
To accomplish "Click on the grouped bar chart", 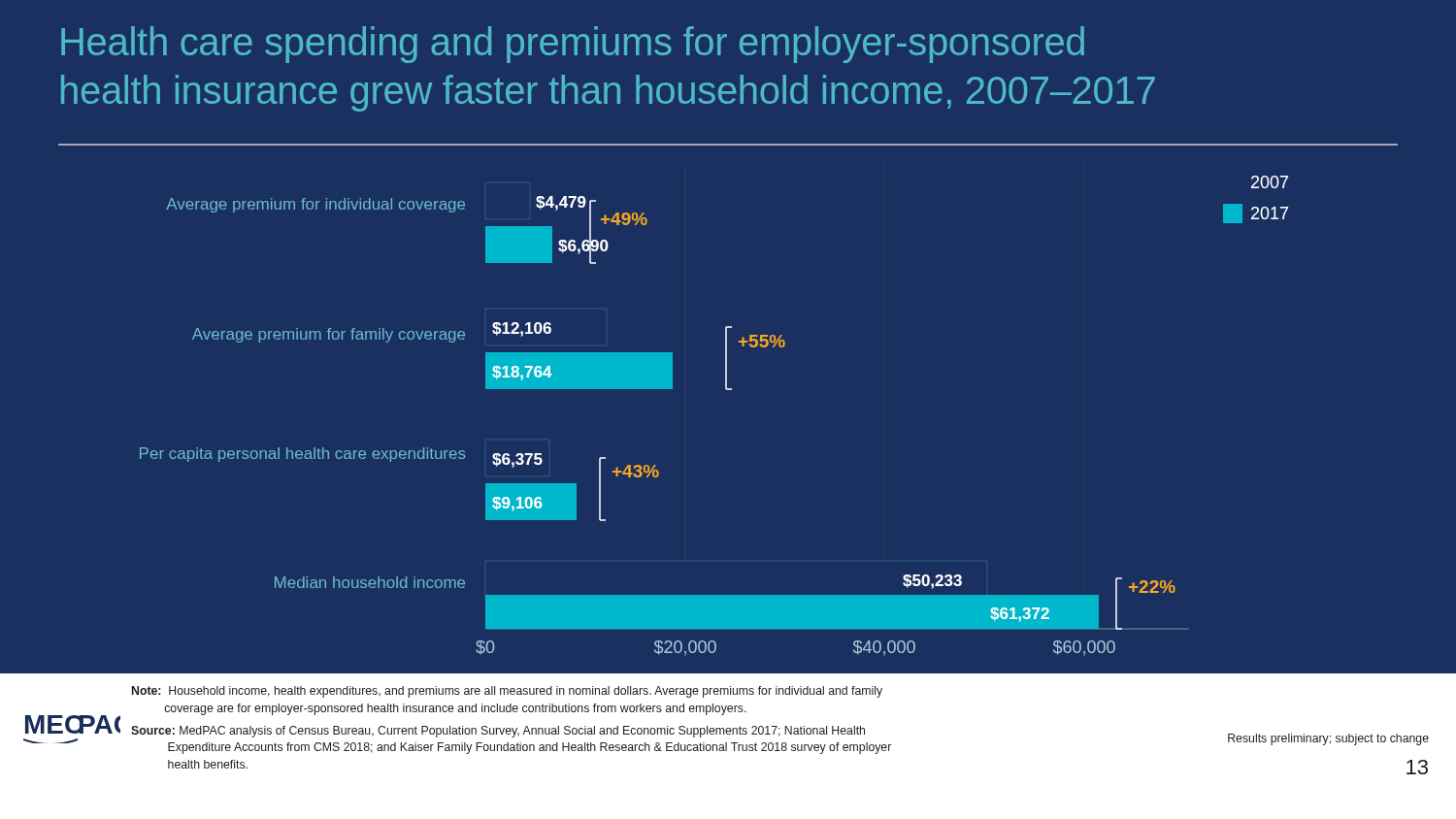I will click(x=728, y=411).
